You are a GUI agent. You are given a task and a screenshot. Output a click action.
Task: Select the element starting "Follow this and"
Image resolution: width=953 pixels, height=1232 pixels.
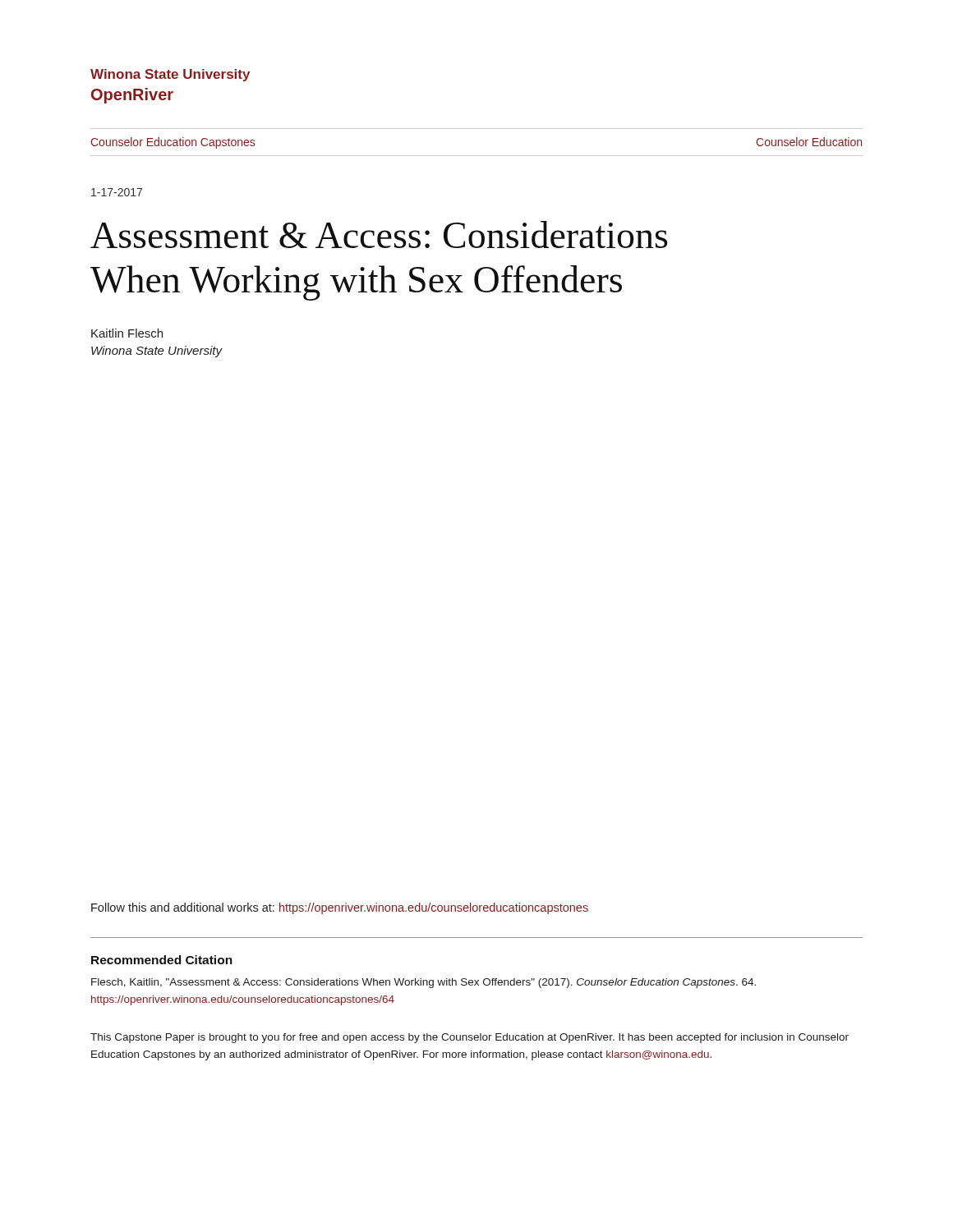(x=339, y=908)
